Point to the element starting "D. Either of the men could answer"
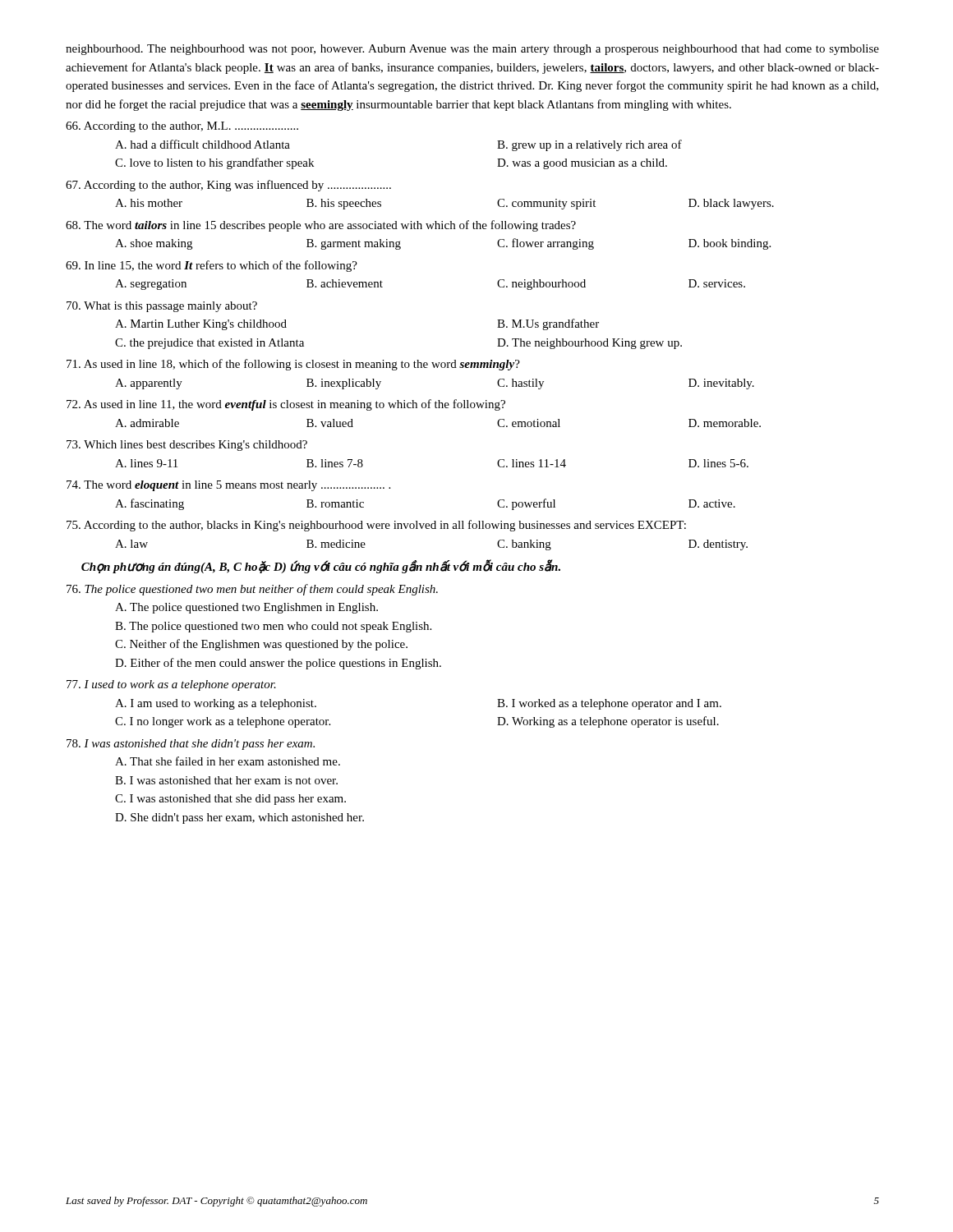This screenshot has height=1232, width=953. [278, 662]
